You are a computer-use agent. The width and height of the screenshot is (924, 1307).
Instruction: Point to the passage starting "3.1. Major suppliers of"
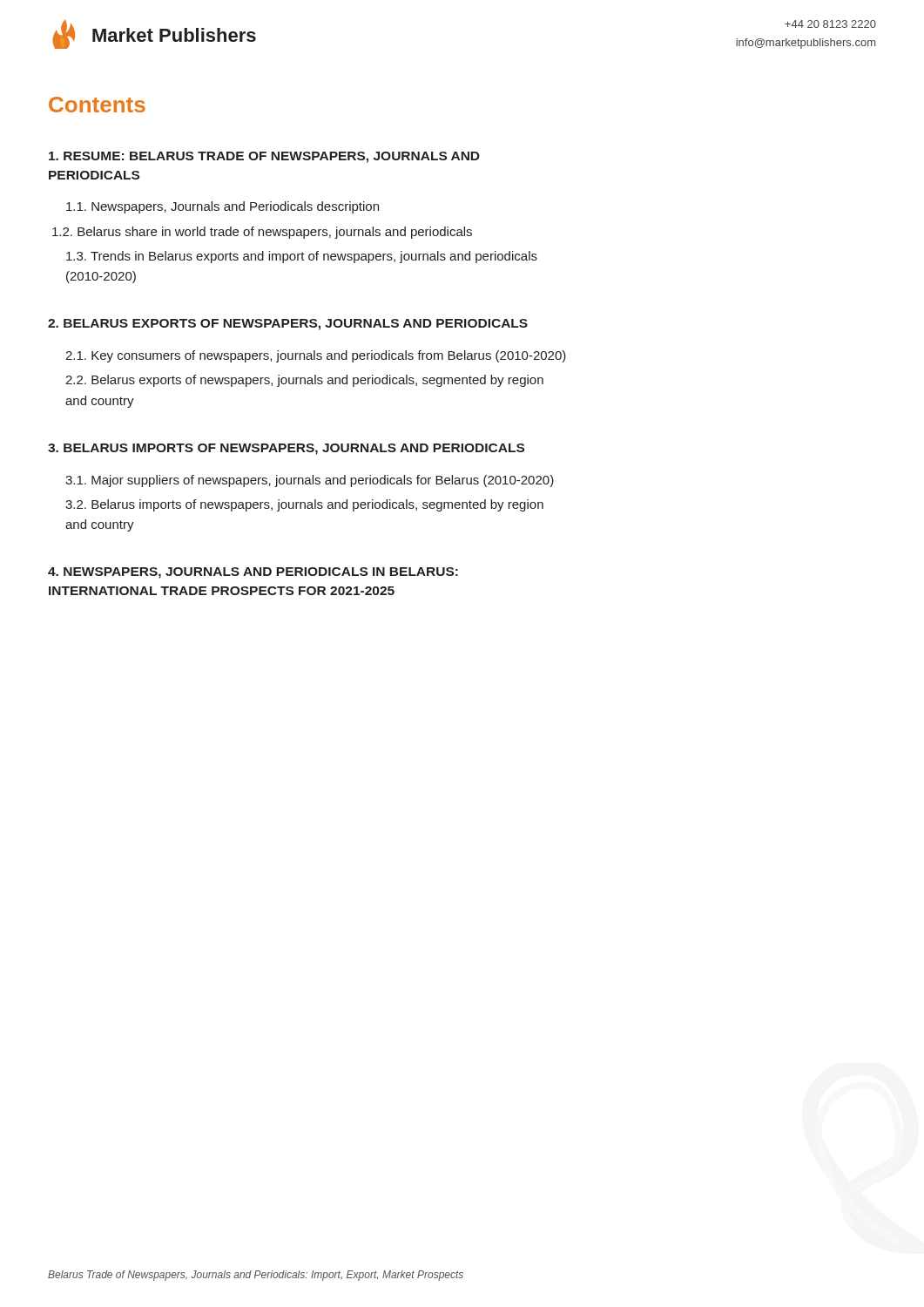point(310,479)
